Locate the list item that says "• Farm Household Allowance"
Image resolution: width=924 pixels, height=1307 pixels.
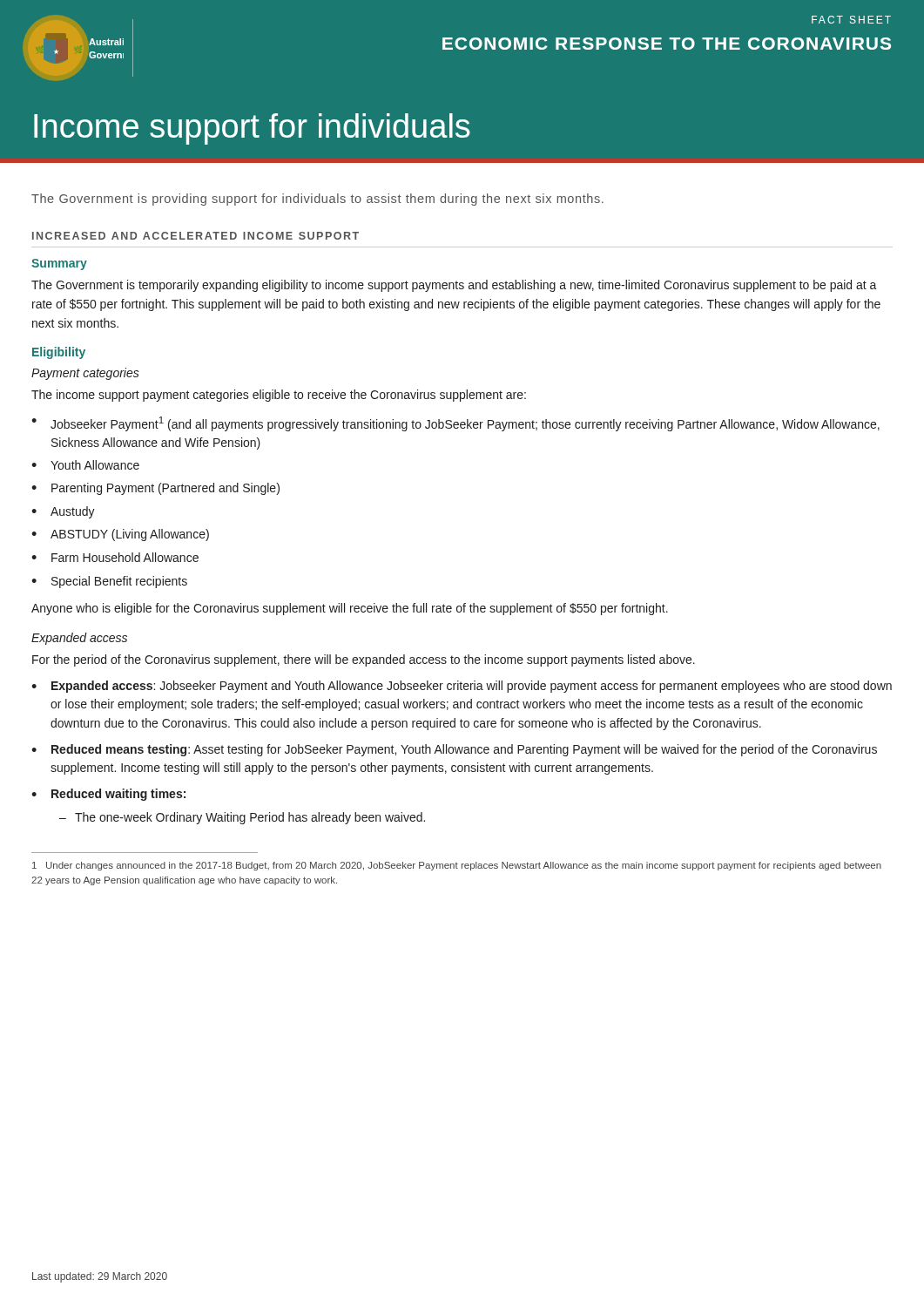click(115, 558)
